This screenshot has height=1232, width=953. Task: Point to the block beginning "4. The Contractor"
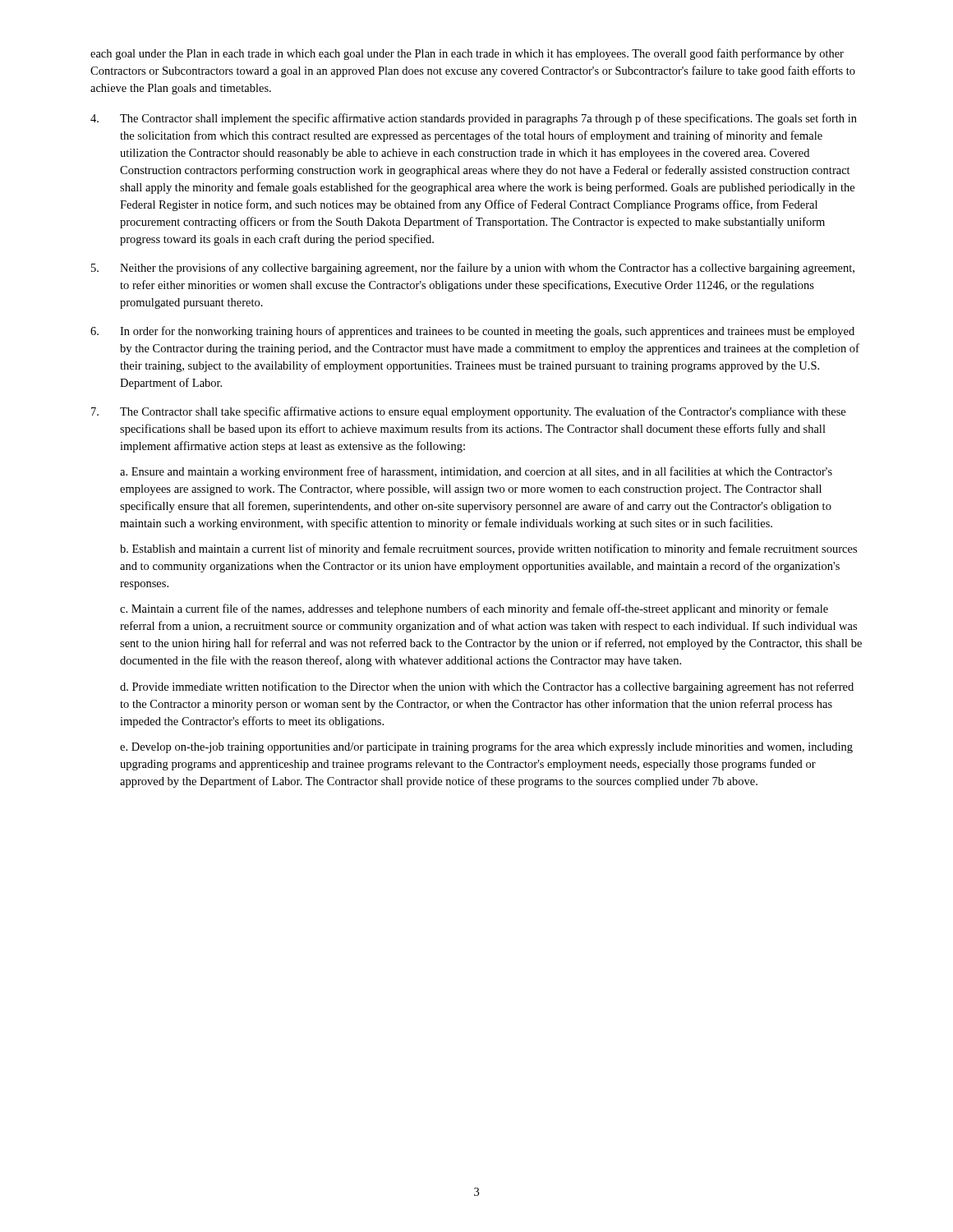[x=476, y=179]
